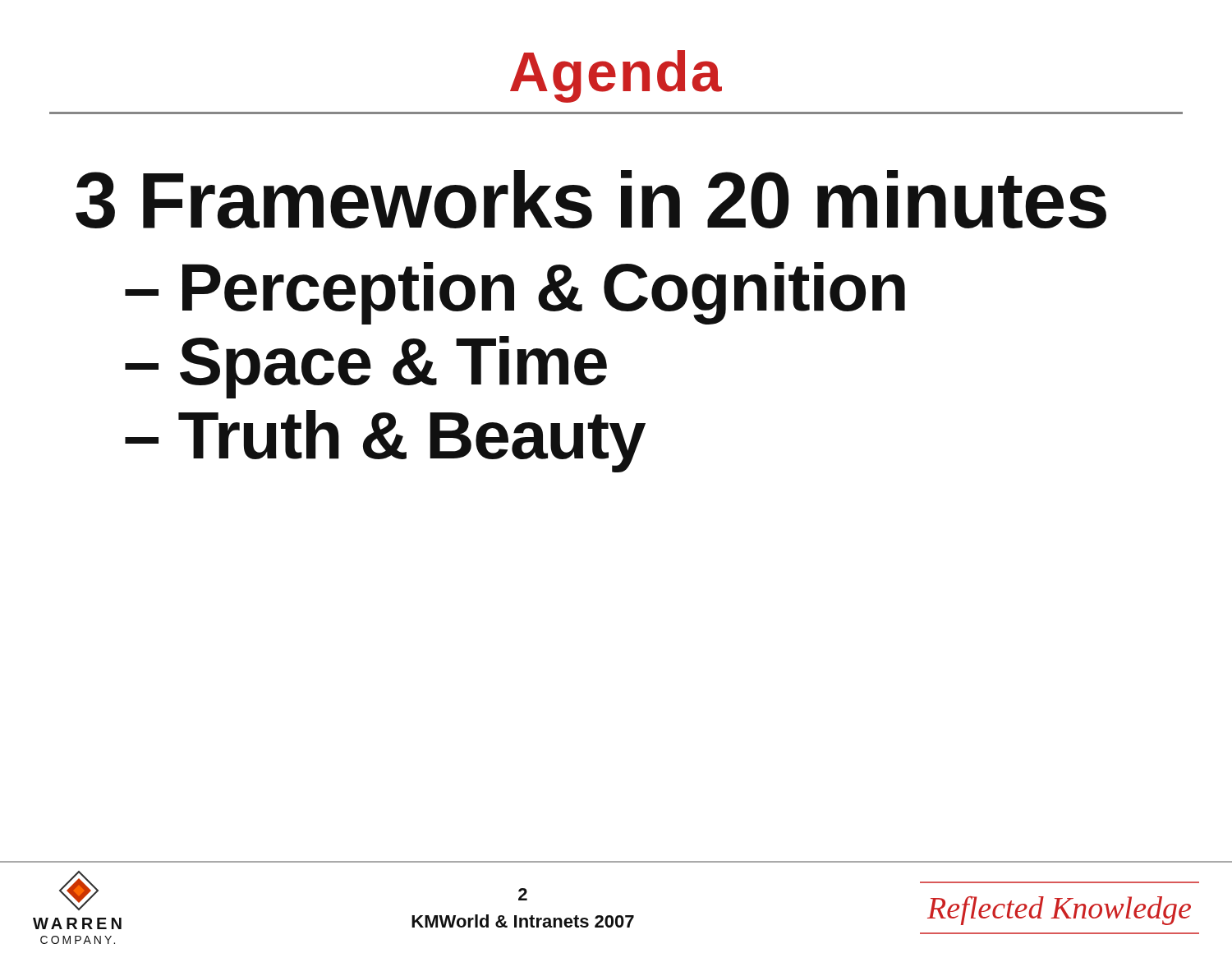Viewport: 1232px width, 953px height.
Task: Navigate to the region starting "– Perception & Cognition"
Action: coord(516,287)
